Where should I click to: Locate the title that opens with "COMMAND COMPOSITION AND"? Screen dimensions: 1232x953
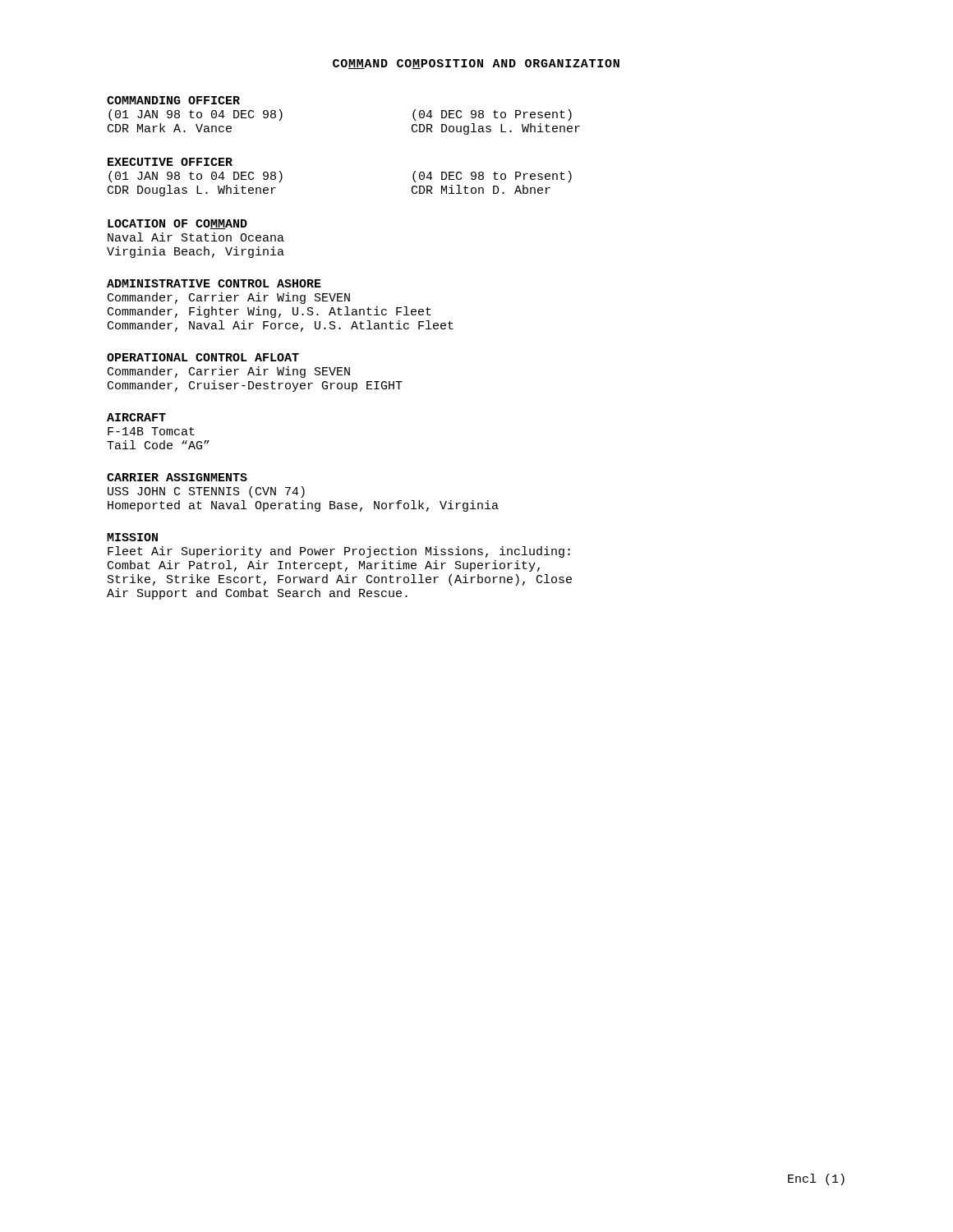click(476, 64)
